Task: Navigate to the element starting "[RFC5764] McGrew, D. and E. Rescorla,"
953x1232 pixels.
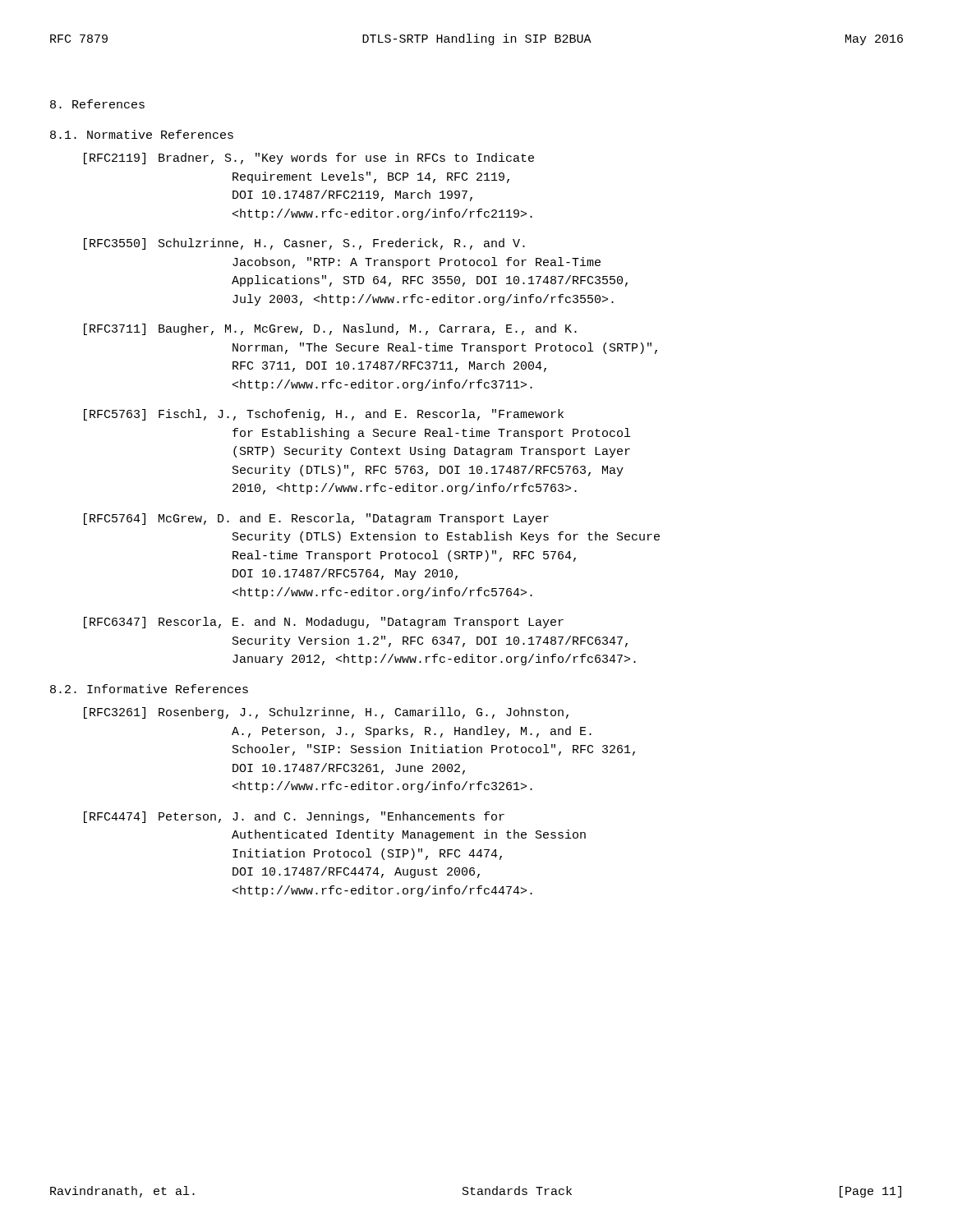Action: (x=476, y=557)
